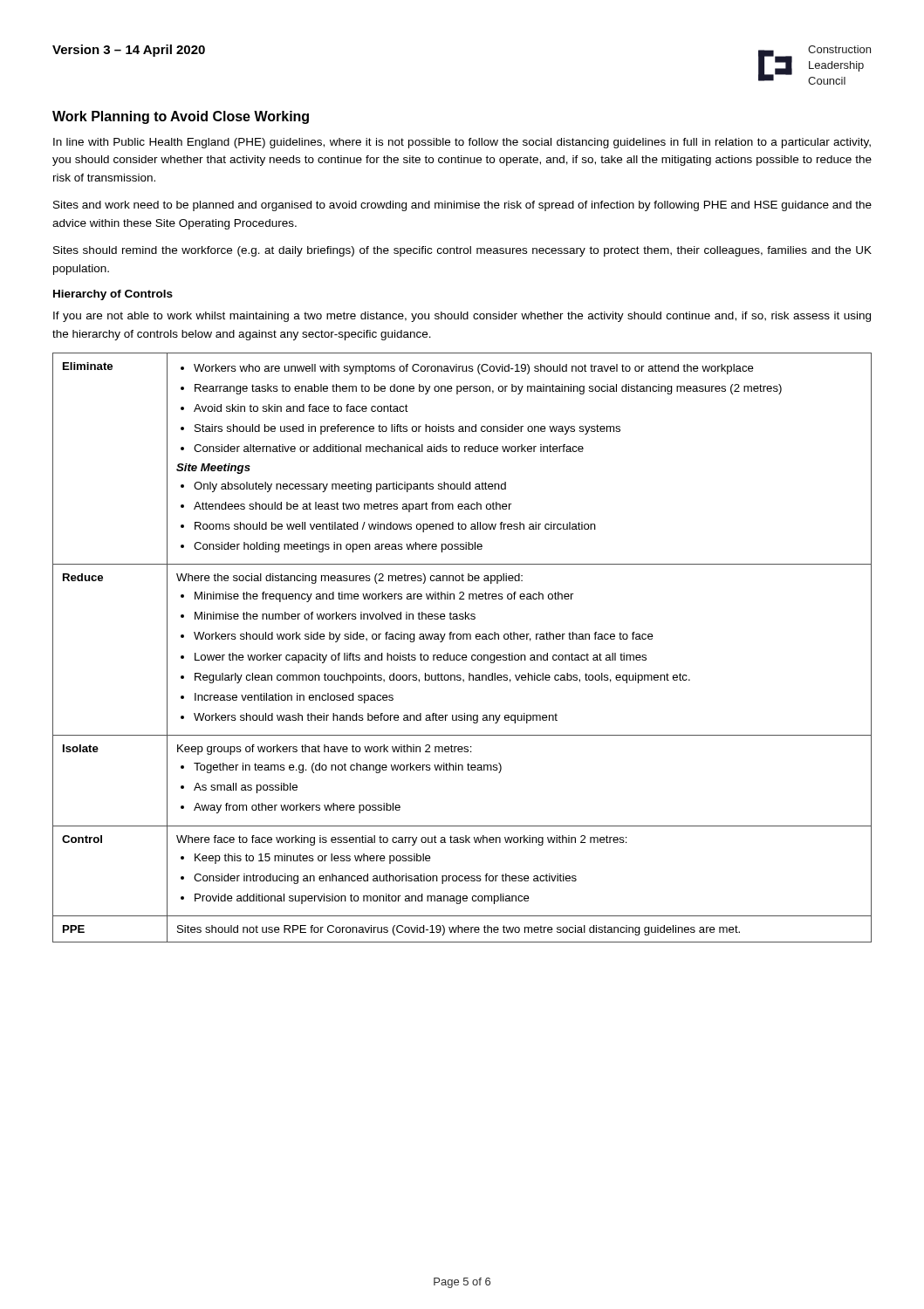Image resolution: width=924 pixels, height=1309 pixels.
Task: Where is the passage that starts "In line with Public Health England (PHE)"?
Action: (462, 160)
